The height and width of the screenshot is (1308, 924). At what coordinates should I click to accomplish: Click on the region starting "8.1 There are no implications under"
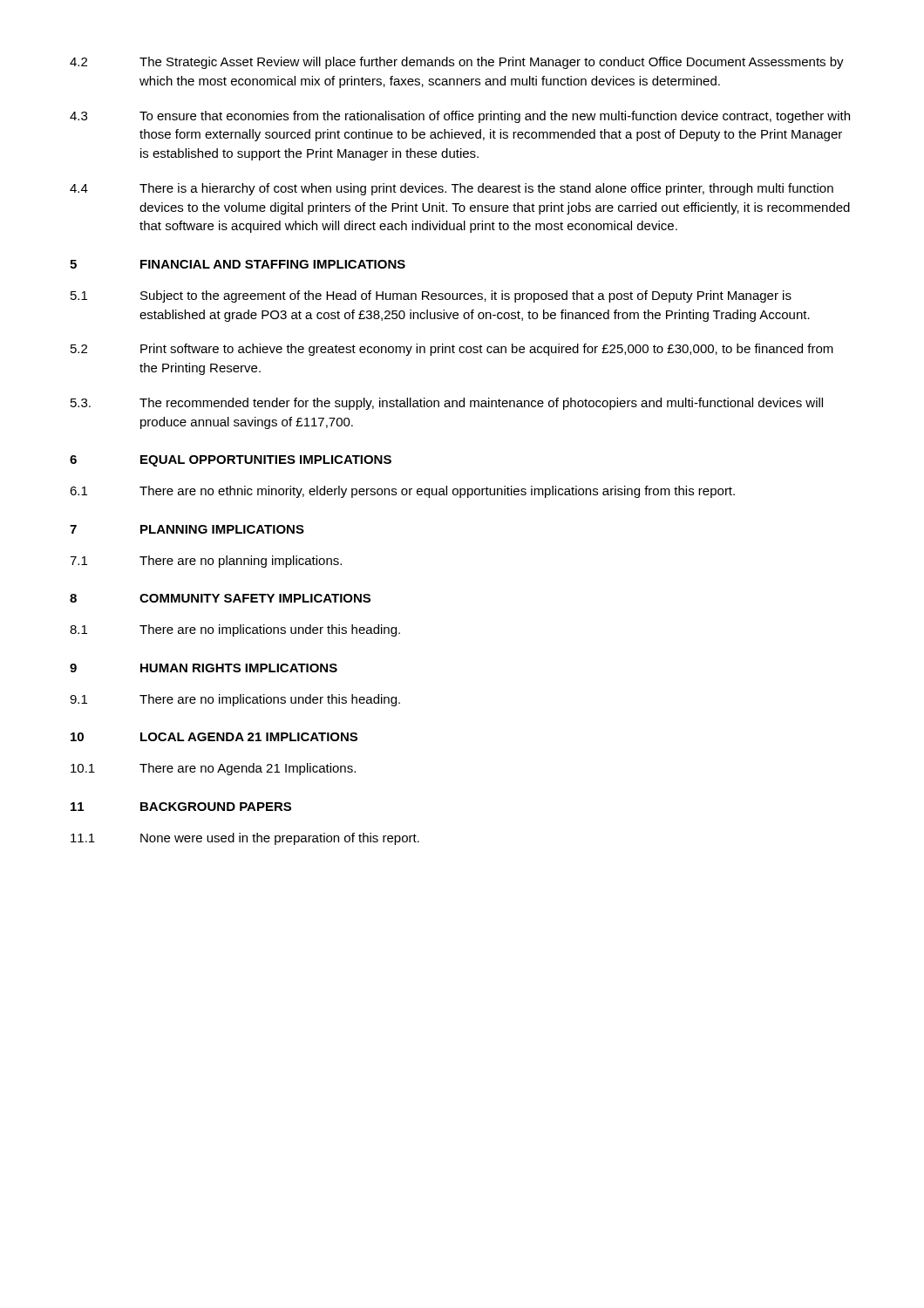(x=235, y=630)
